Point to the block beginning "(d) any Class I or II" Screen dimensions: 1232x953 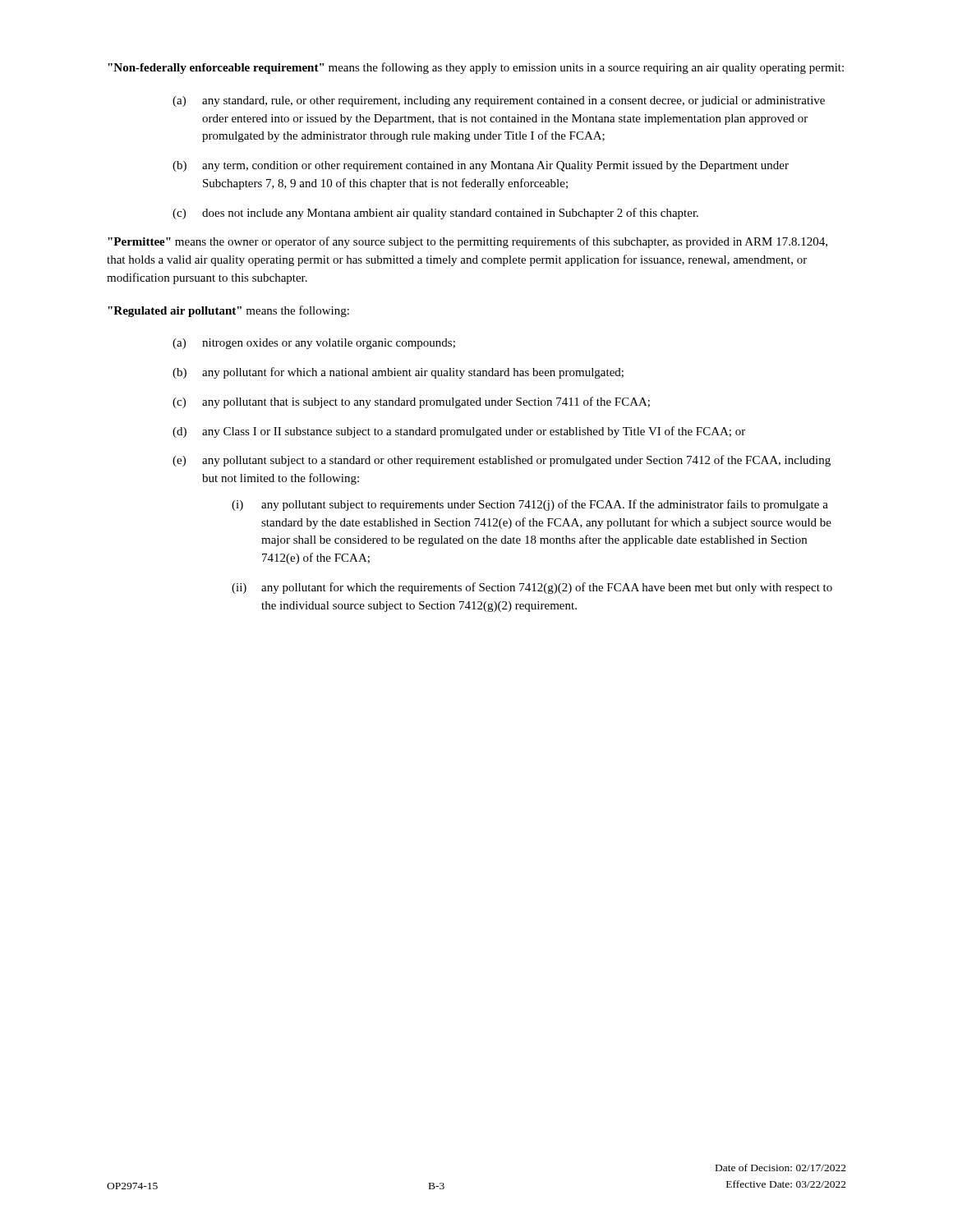[x=509, y=432]
